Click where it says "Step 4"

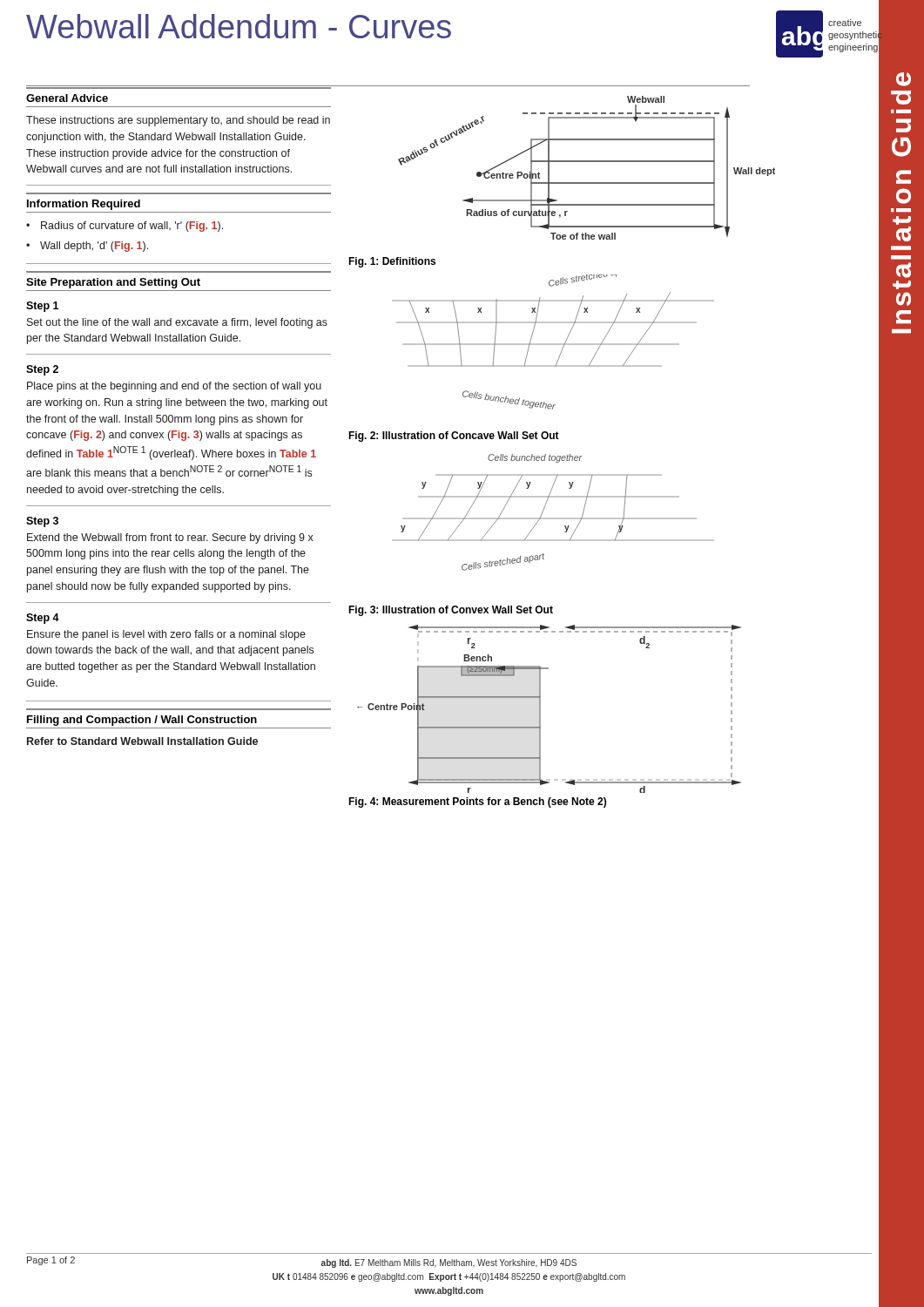42,617
